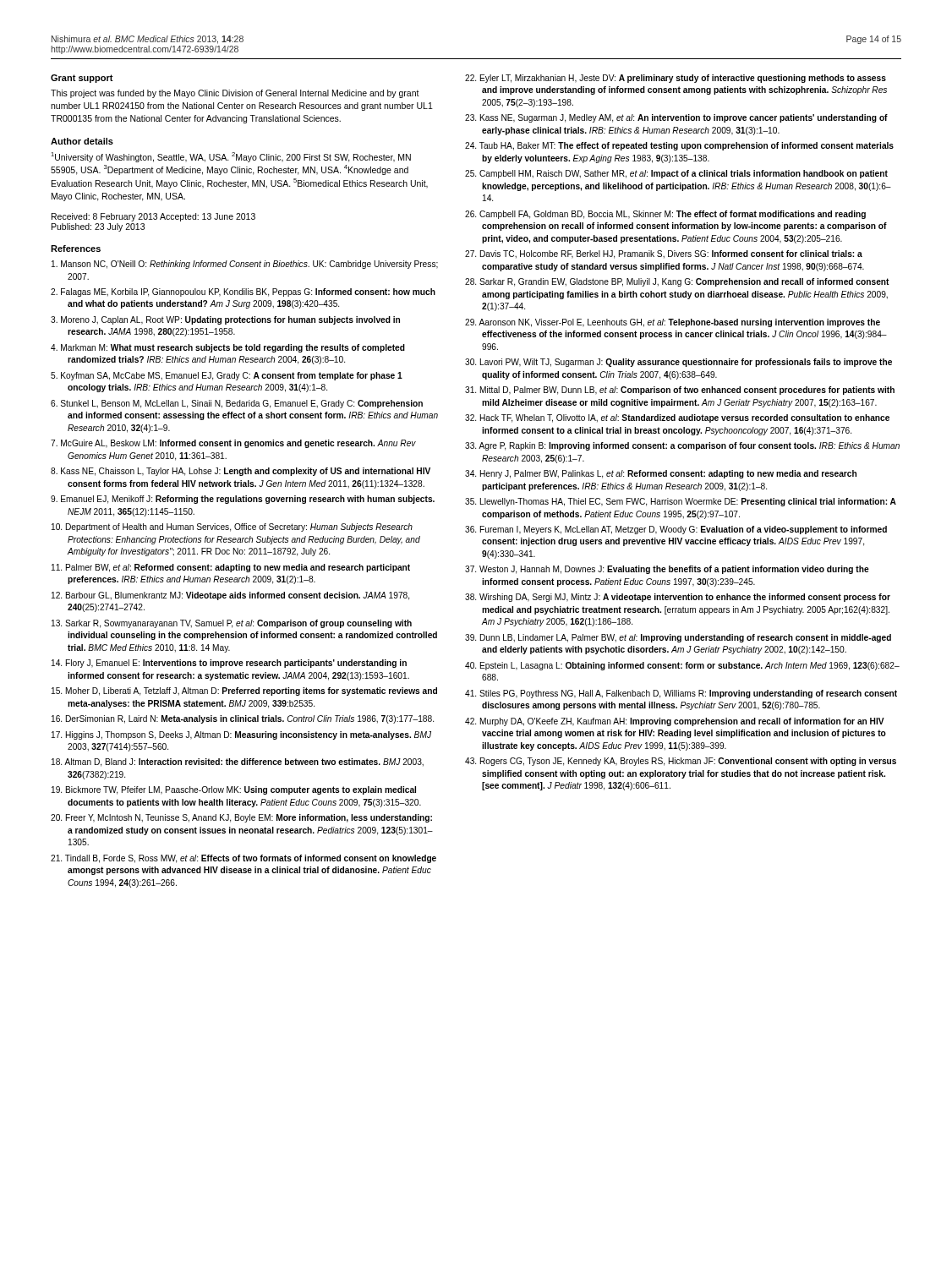Where is the passage that starts "3. Moreno J, Caplan AL, Root WP:"?
This screenshot has width=952, height=1268.
tap(226, 326)
